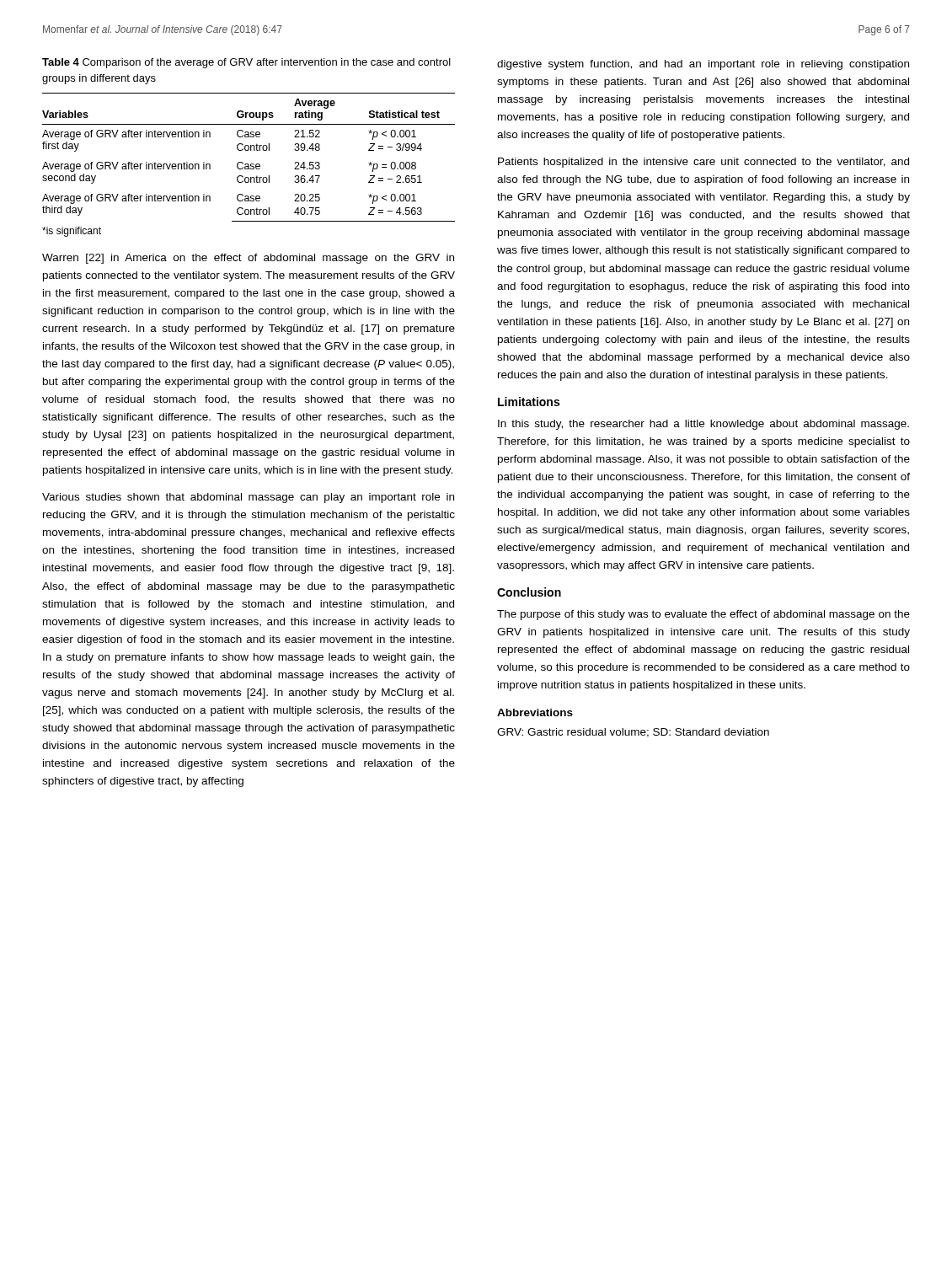Viewport: 952px width, 1264px height.
Task: Locate a table
Action: 249,157
